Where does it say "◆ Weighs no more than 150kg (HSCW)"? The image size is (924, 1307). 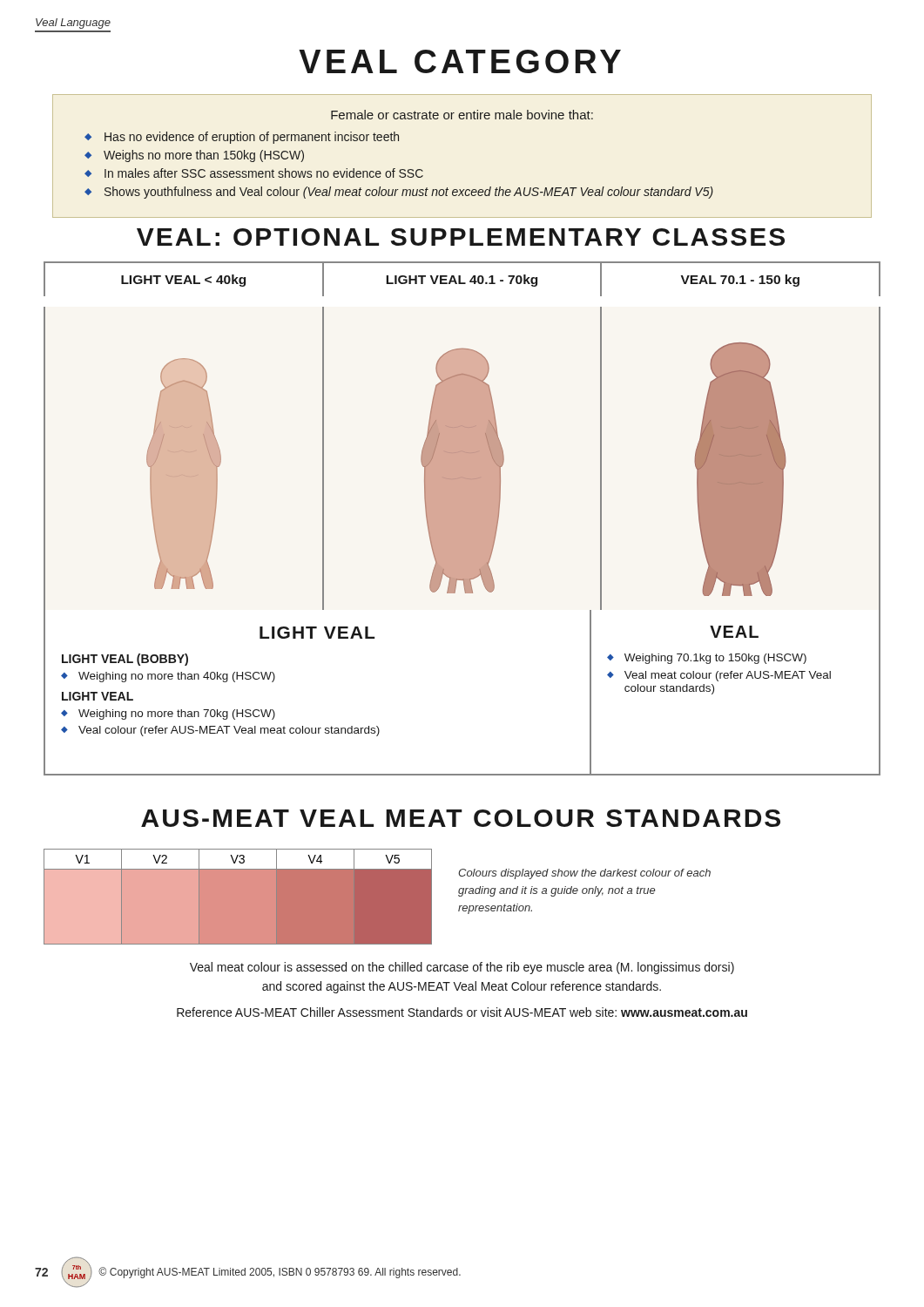(x=195, y=155)
